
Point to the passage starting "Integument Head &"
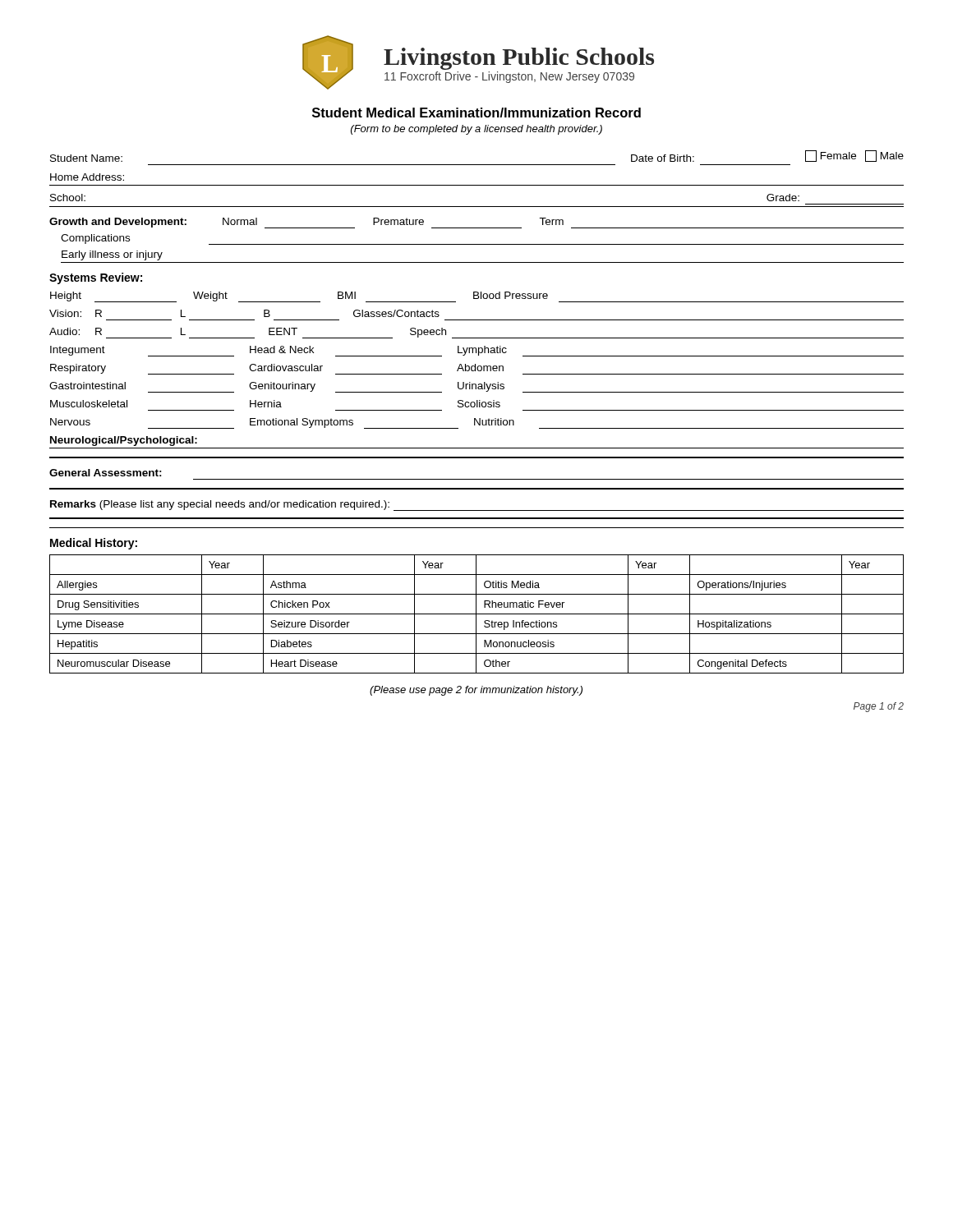pyautogui.click(x=476, y=349)
